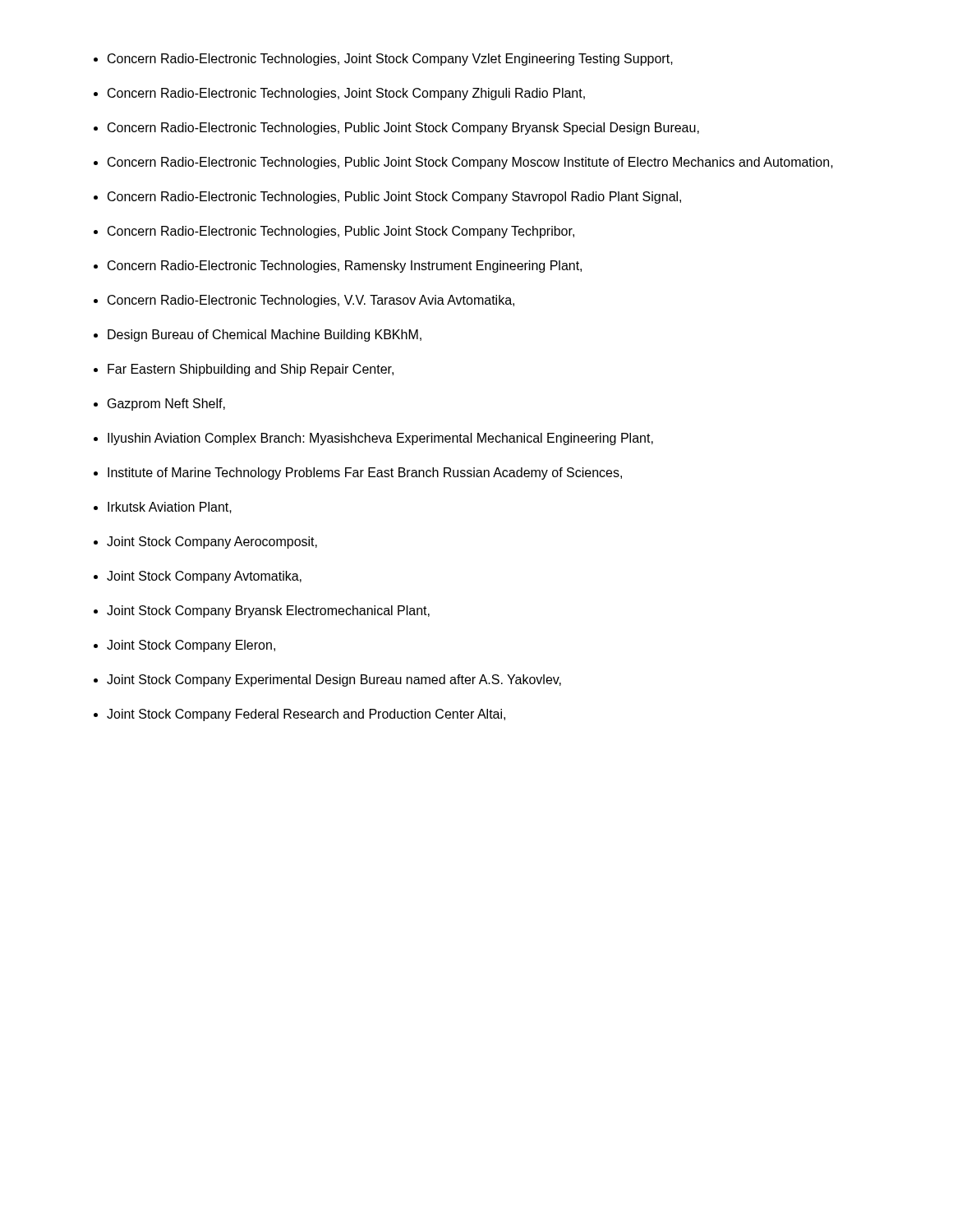Point to the text starting "Design Bureau of Chemical Machine Building KBKhM,"
Image resolution: width=953 pixels, height=1232 pixels.
click(x=265, y=335)
